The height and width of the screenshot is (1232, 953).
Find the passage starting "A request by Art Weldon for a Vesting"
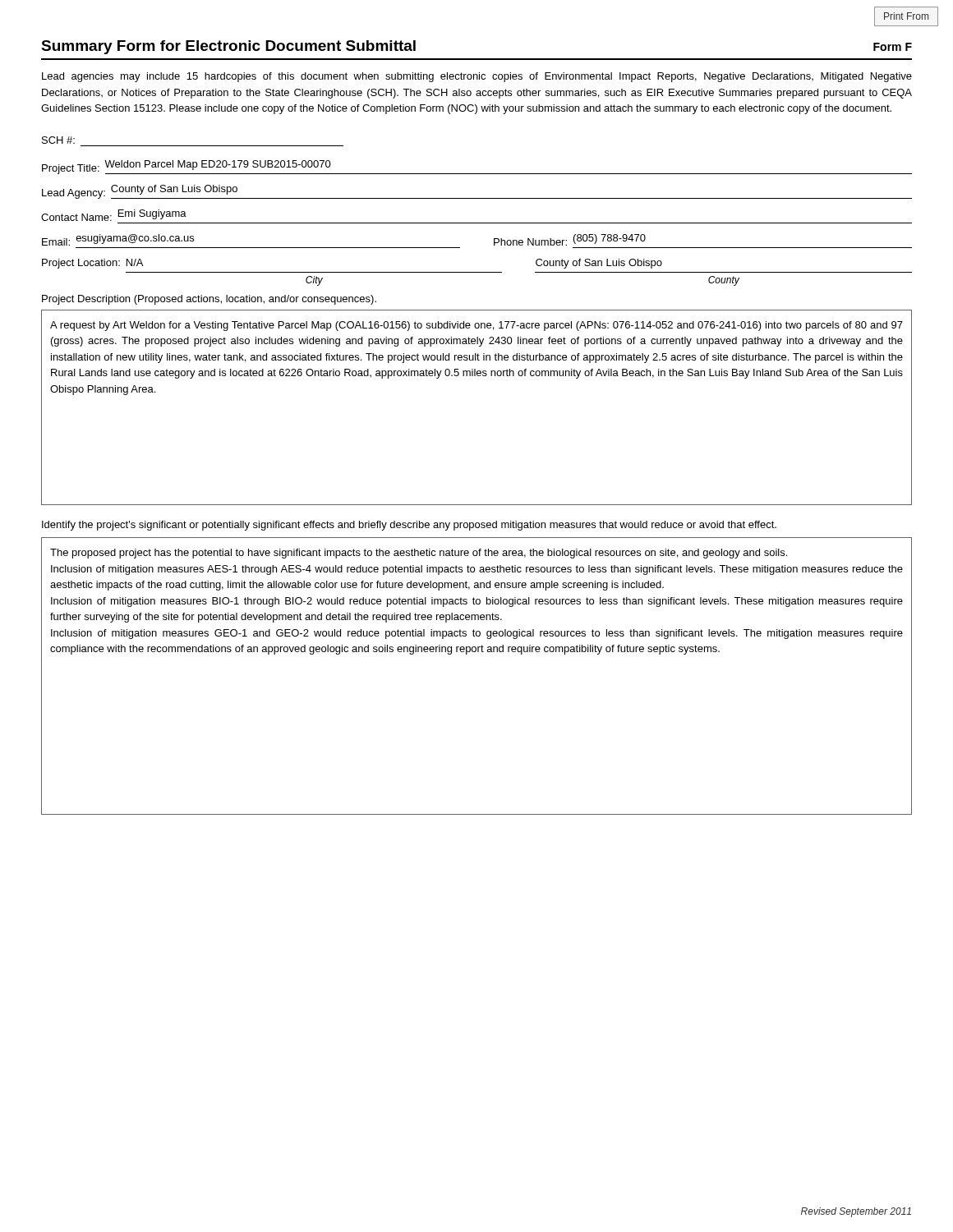pyautogui.click(x=476, y=356)
